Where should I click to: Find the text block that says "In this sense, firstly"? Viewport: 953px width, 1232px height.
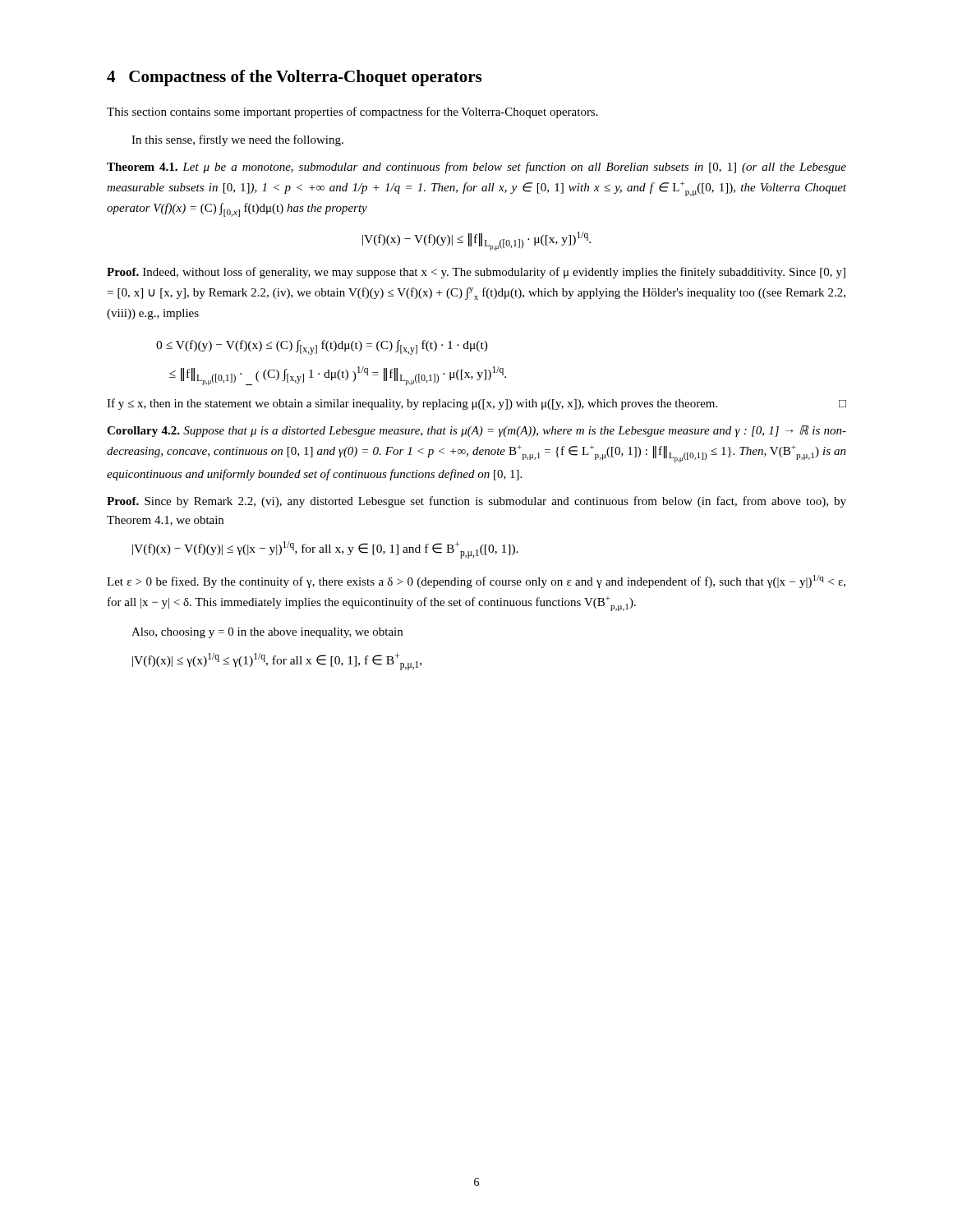pos(238,139)
